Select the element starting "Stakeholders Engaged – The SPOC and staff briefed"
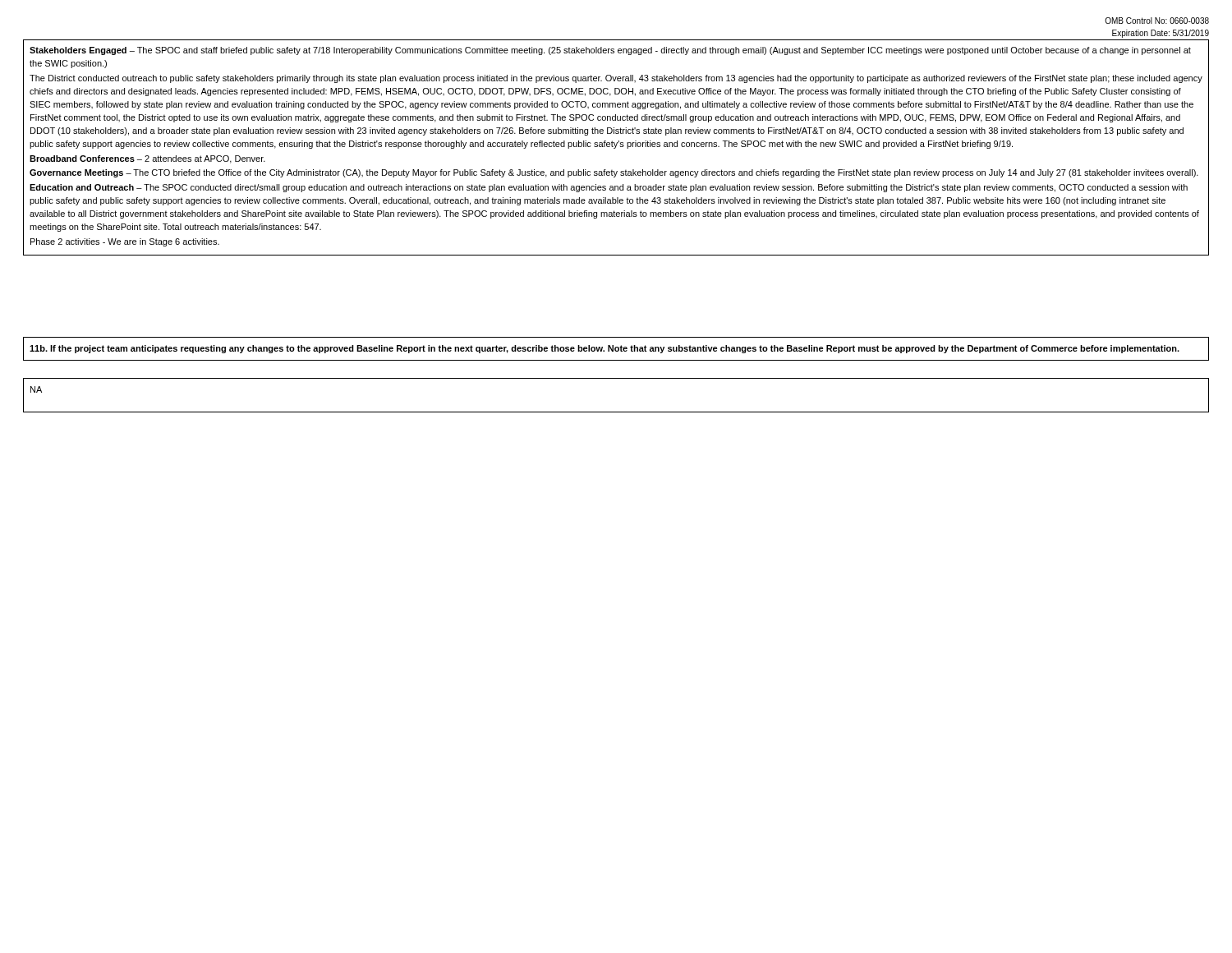The image size is (1232, 953). click(616, 147)
